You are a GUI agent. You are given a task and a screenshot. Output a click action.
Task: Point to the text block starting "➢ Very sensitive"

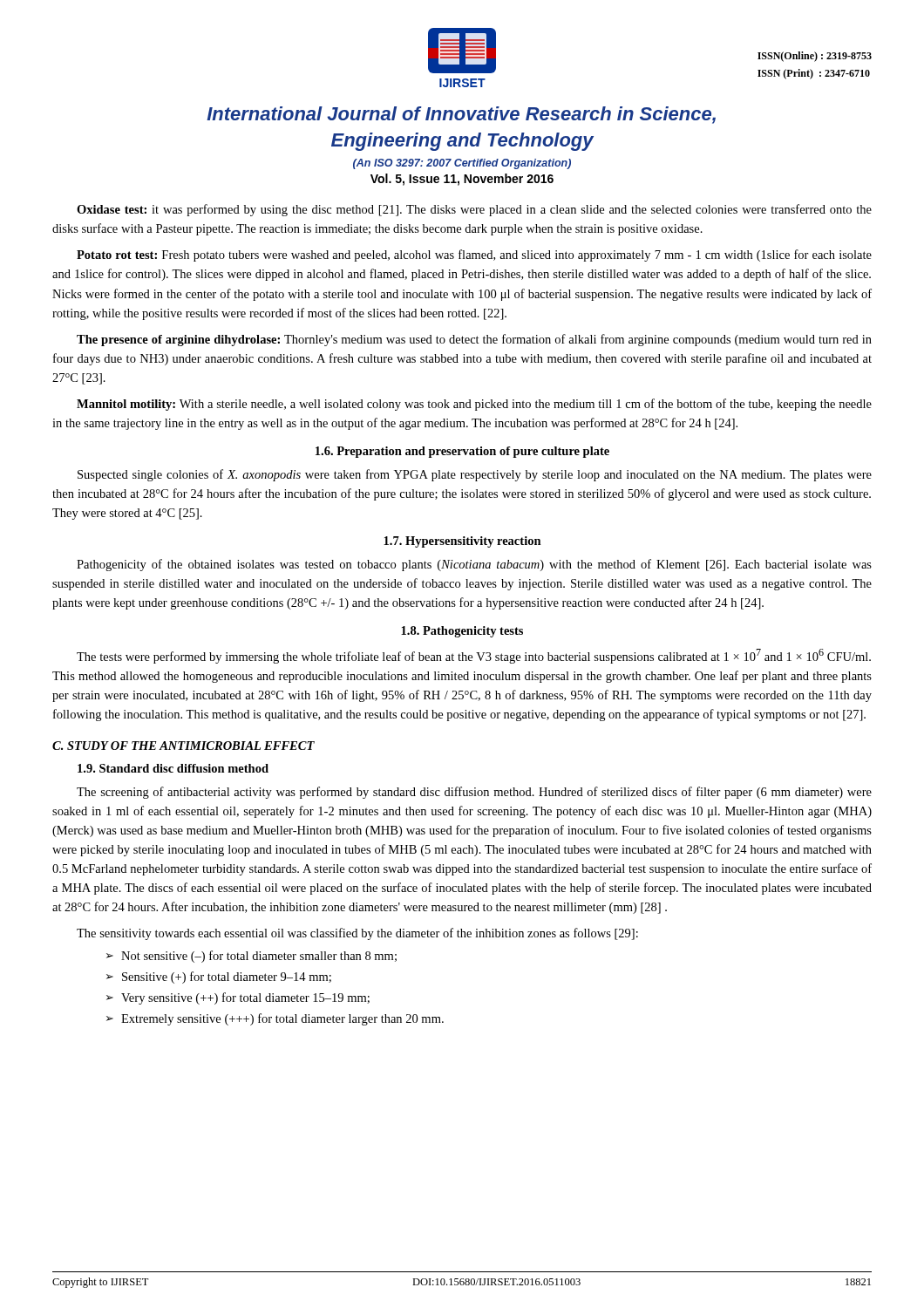237,998
